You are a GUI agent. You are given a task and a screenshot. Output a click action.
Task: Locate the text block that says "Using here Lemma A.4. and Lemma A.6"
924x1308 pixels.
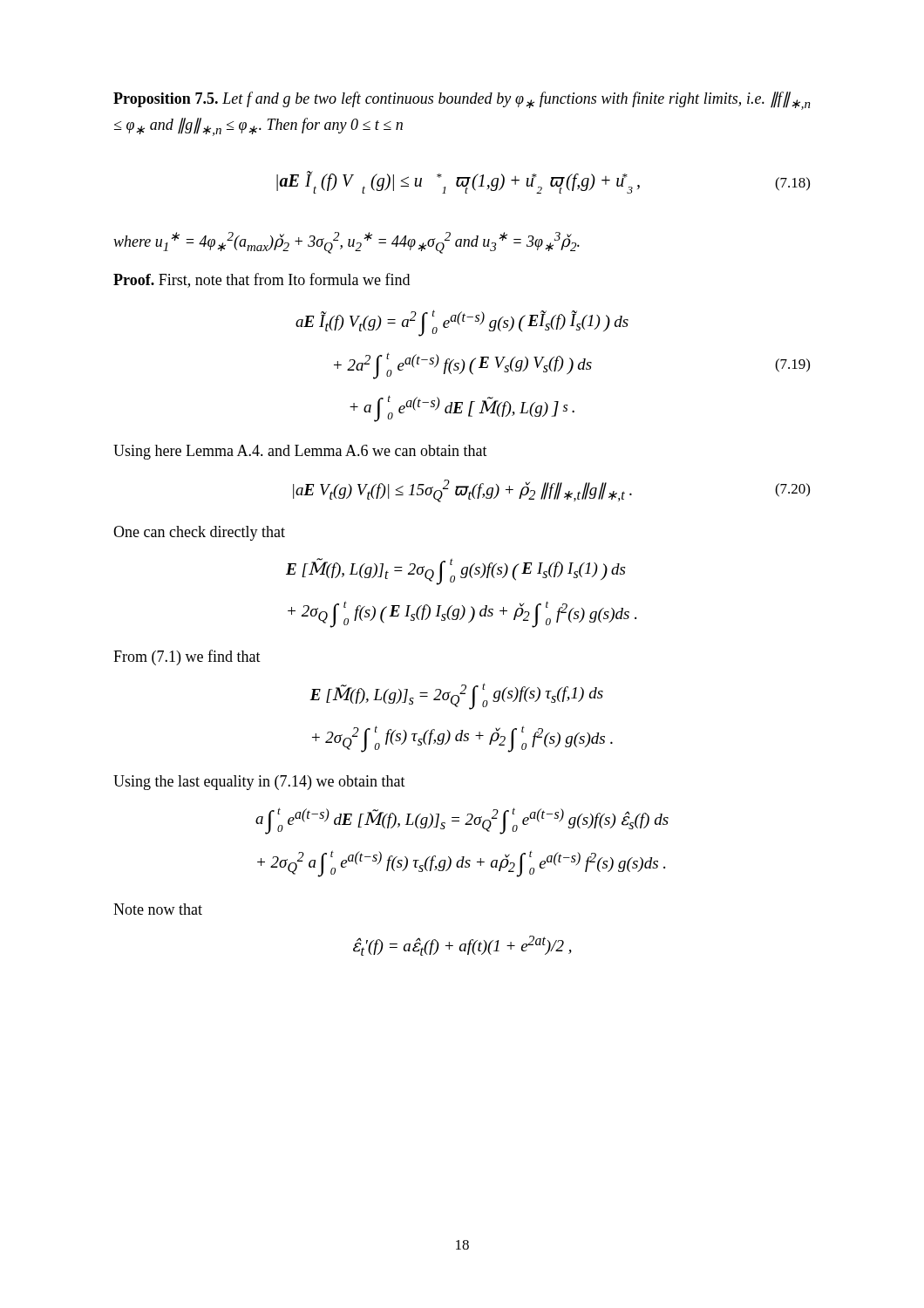(300, 451)
